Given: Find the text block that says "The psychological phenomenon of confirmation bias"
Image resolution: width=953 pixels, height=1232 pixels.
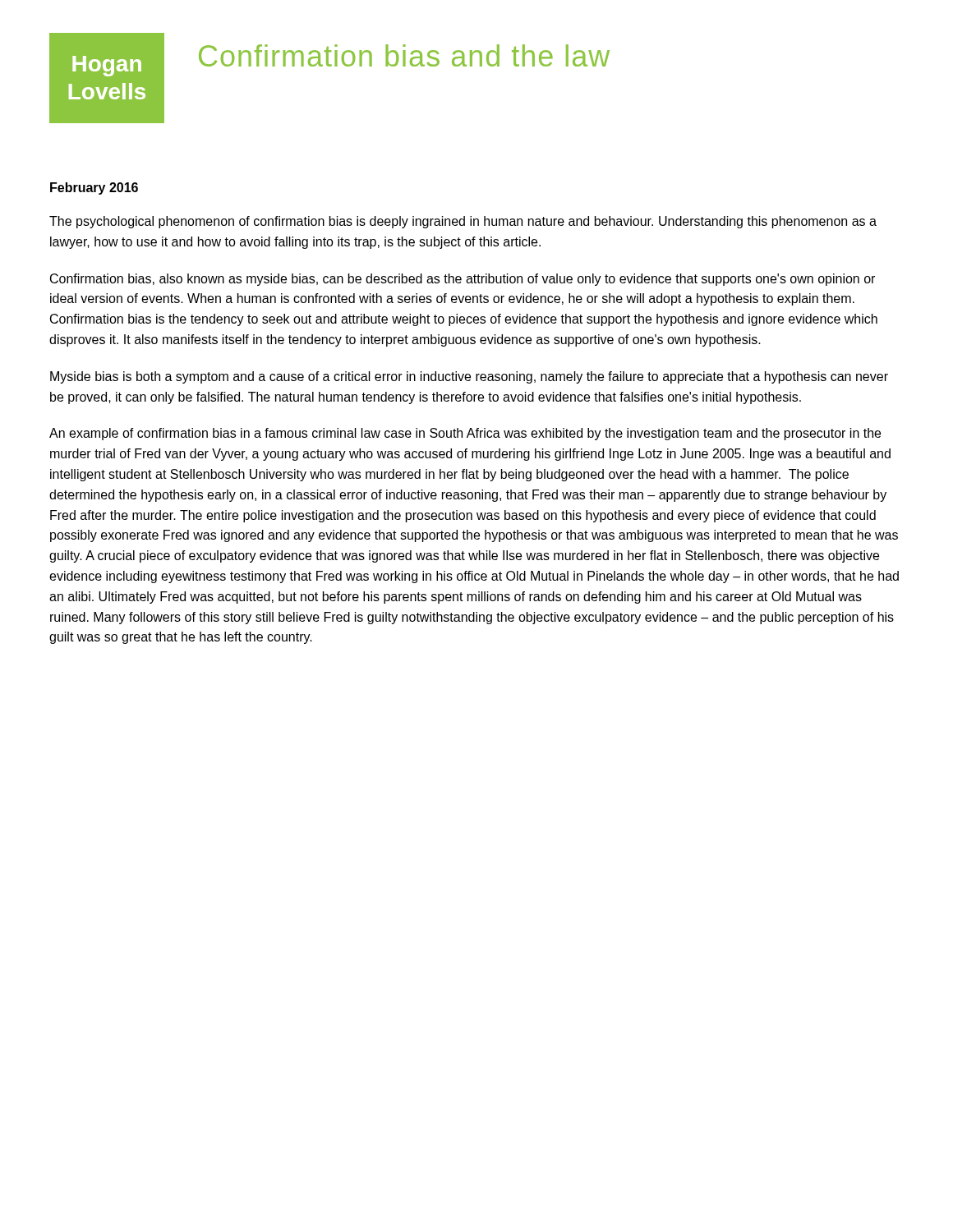Looking at the screenshot, I should tap(476, 232).
